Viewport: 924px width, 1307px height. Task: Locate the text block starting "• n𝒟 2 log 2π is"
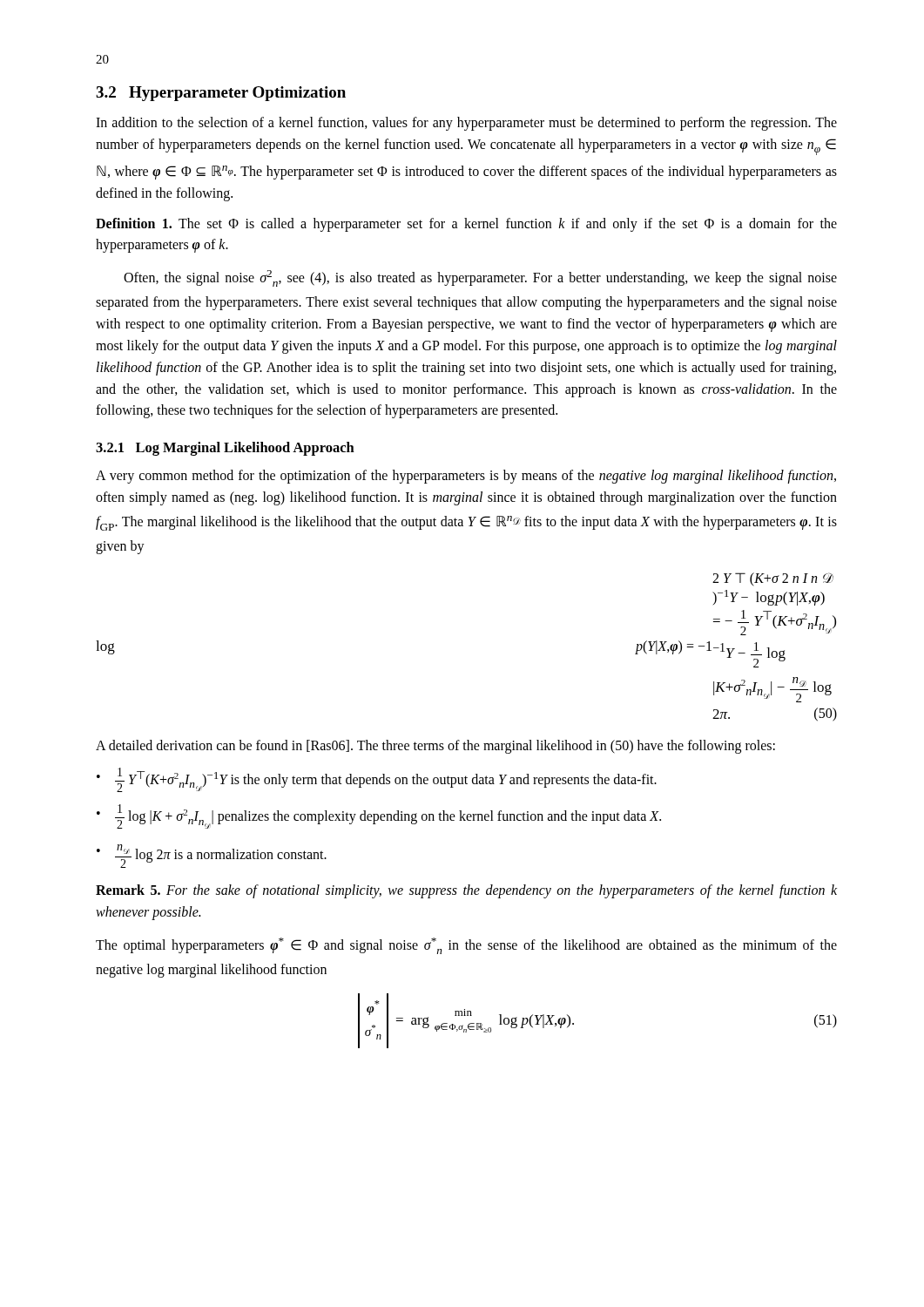(212, 856)
